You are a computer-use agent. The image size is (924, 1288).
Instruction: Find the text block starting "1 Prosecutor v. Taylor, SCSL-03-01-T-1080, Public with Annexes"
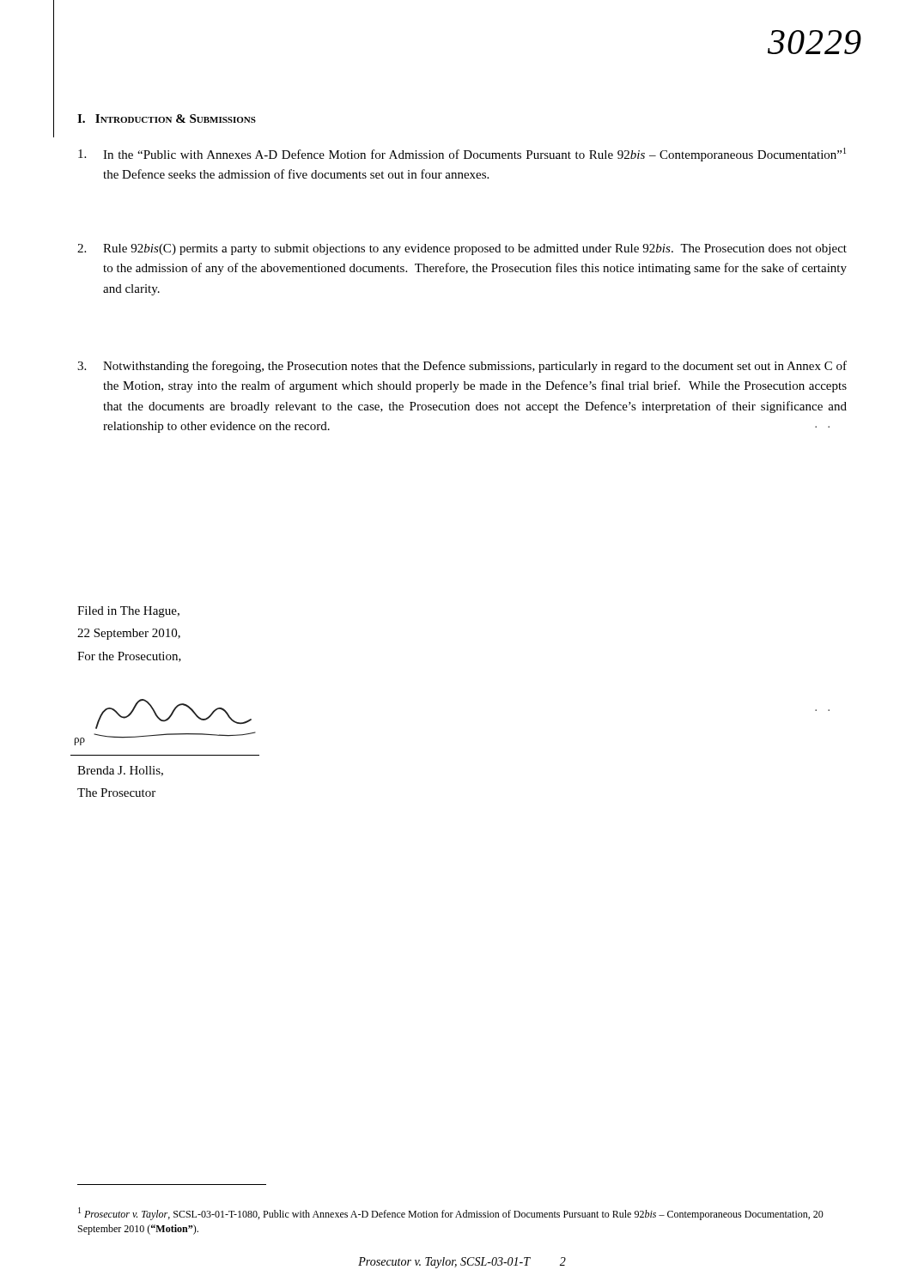pos(450,1220)
